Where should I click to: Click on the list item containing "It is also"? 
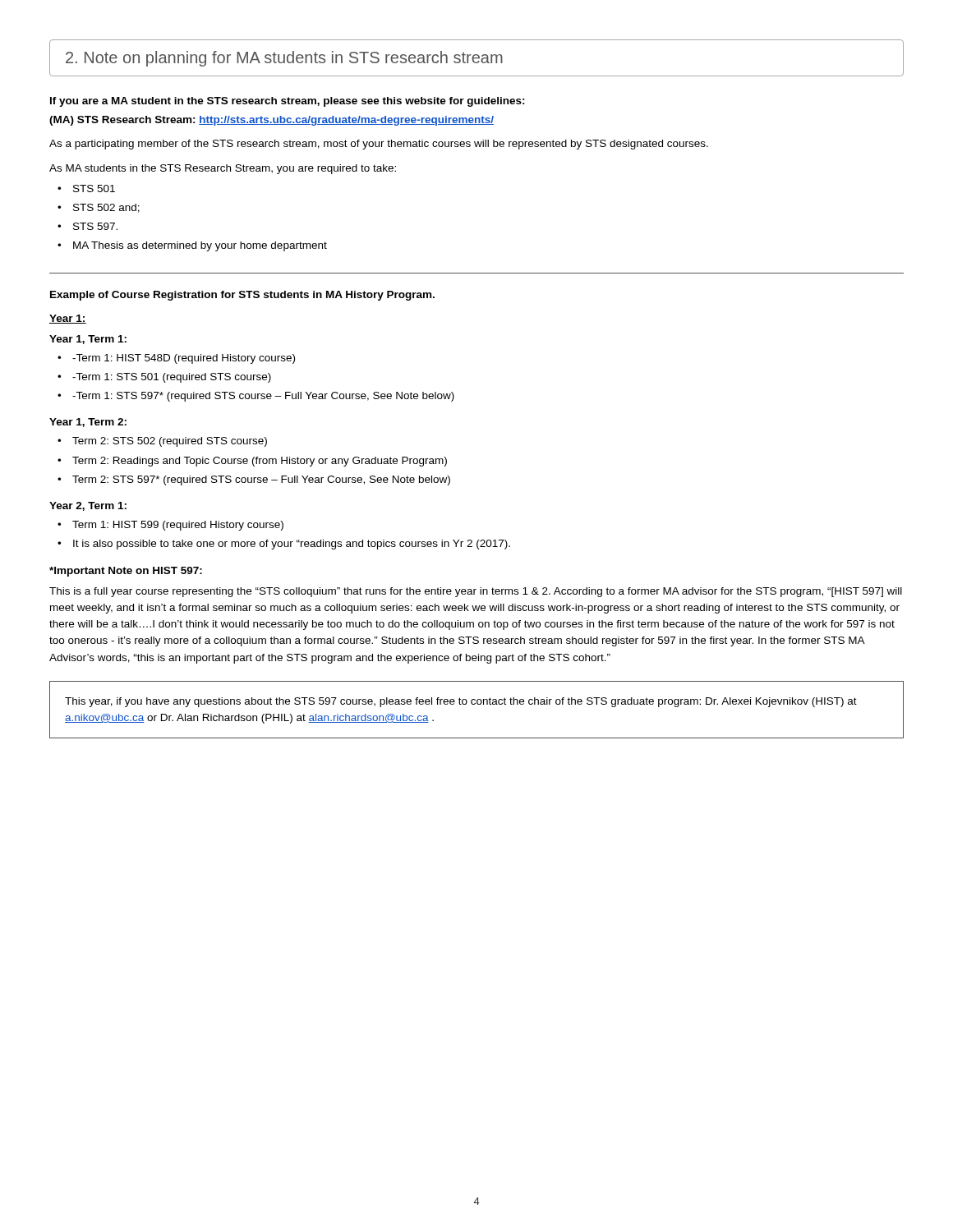point(292,544)
